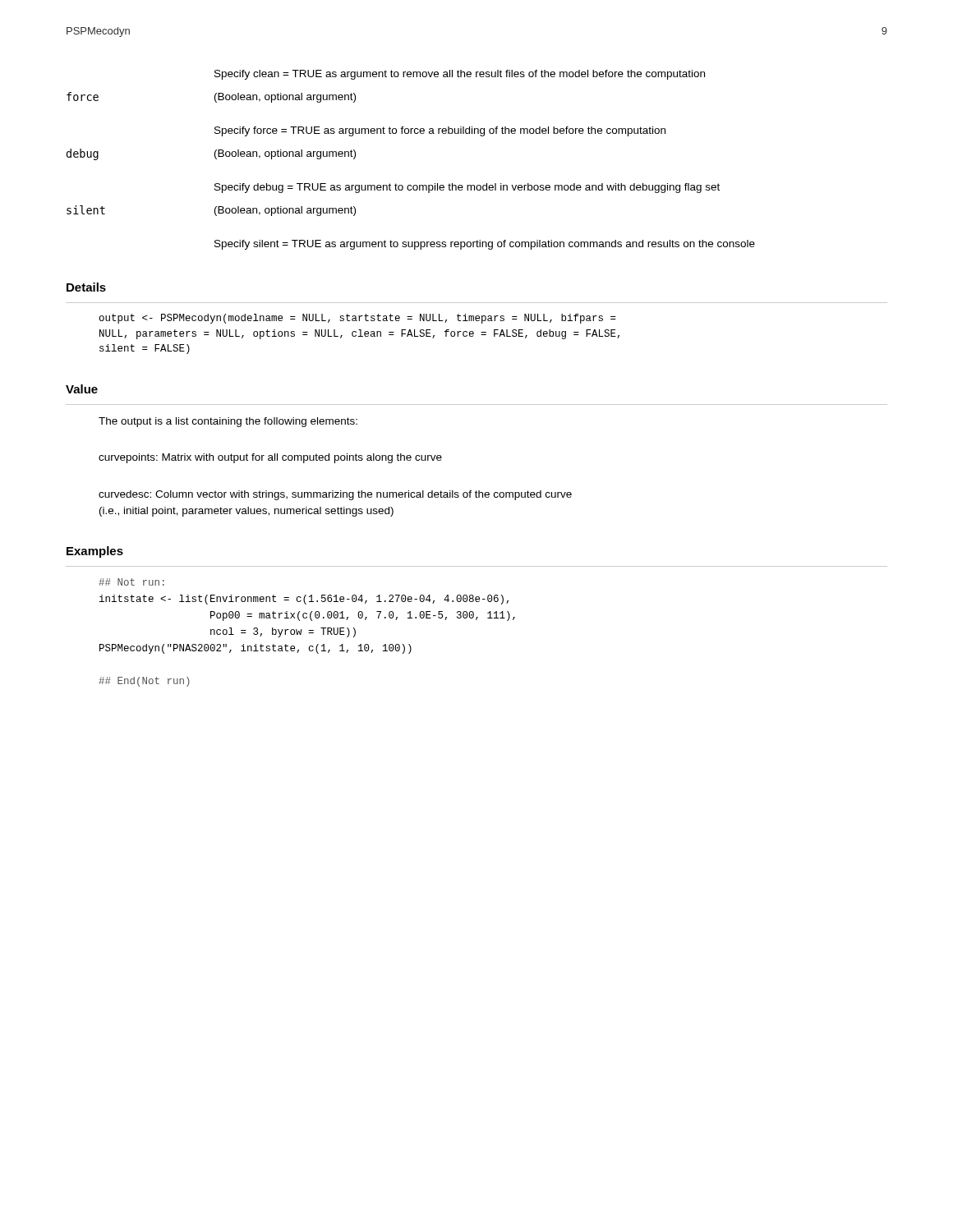Point to "debug (Boolean, optional argument)"
The image size is (953, 1232).
211,154
